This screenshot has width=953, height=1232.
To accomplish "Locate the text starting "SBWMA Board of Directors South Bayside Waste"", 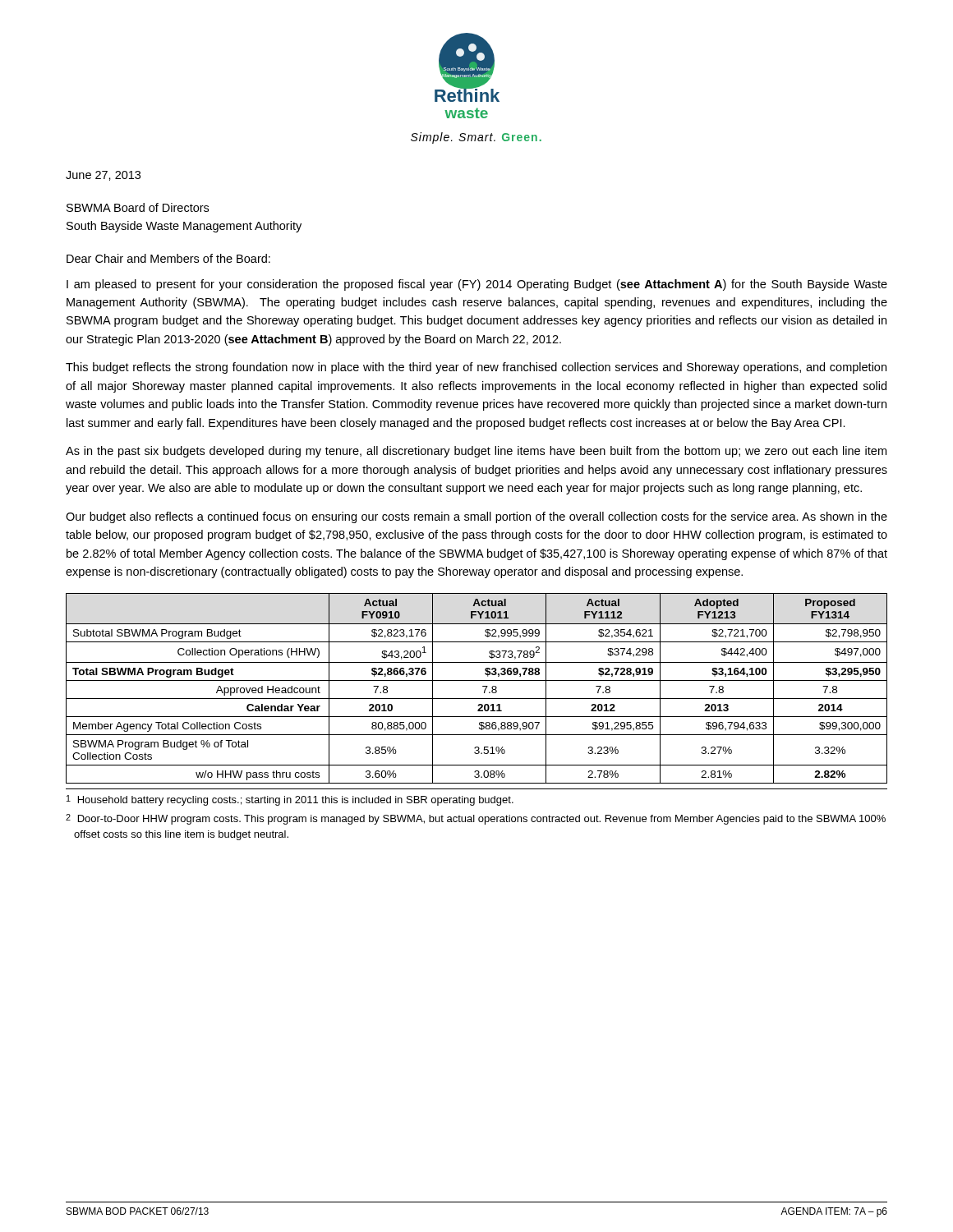I will [184, 217].
